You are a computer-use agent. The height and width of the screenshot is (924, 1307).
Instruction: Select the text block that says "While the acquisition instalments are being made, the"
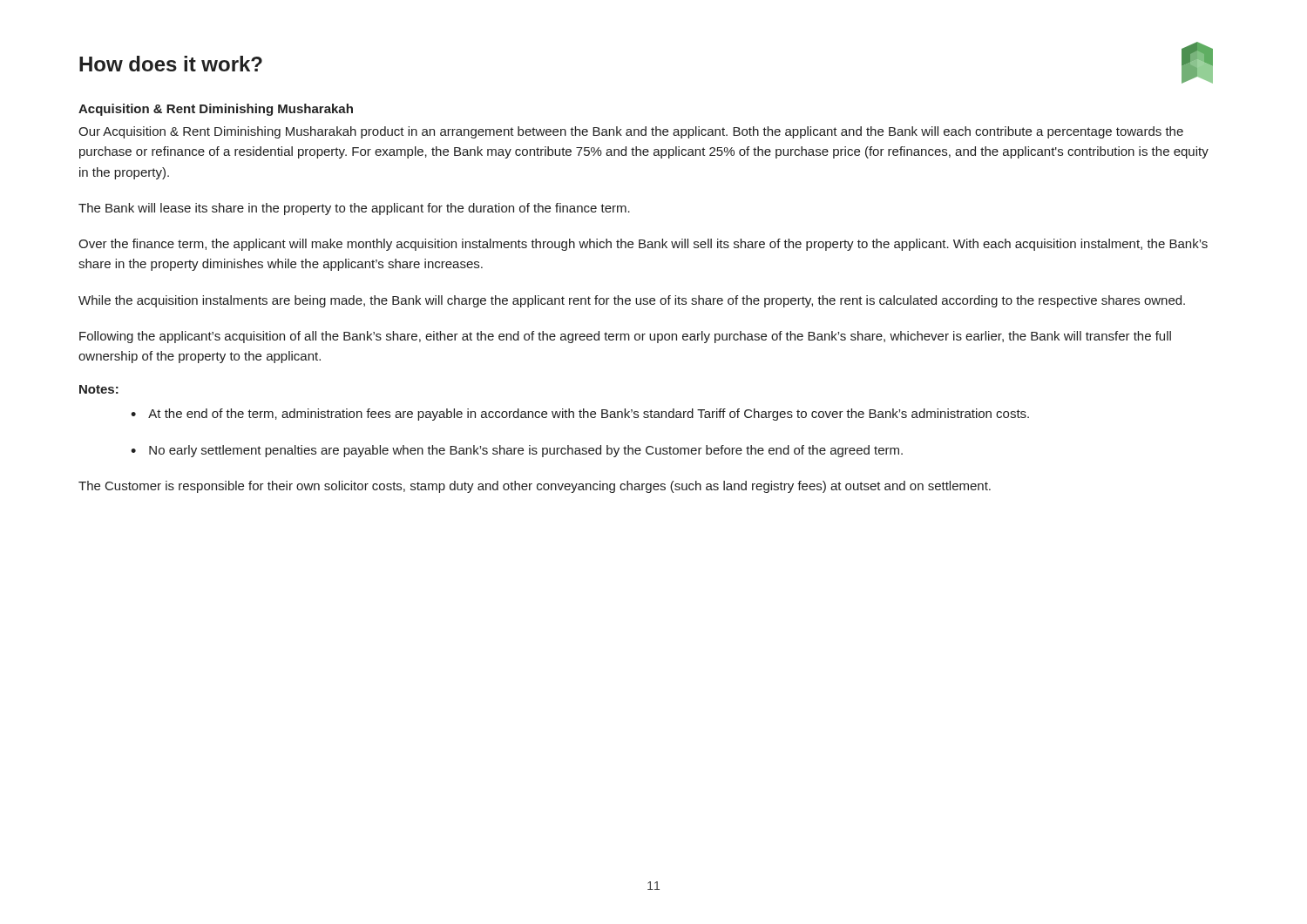pyautogui.click(x=632, y=300)
